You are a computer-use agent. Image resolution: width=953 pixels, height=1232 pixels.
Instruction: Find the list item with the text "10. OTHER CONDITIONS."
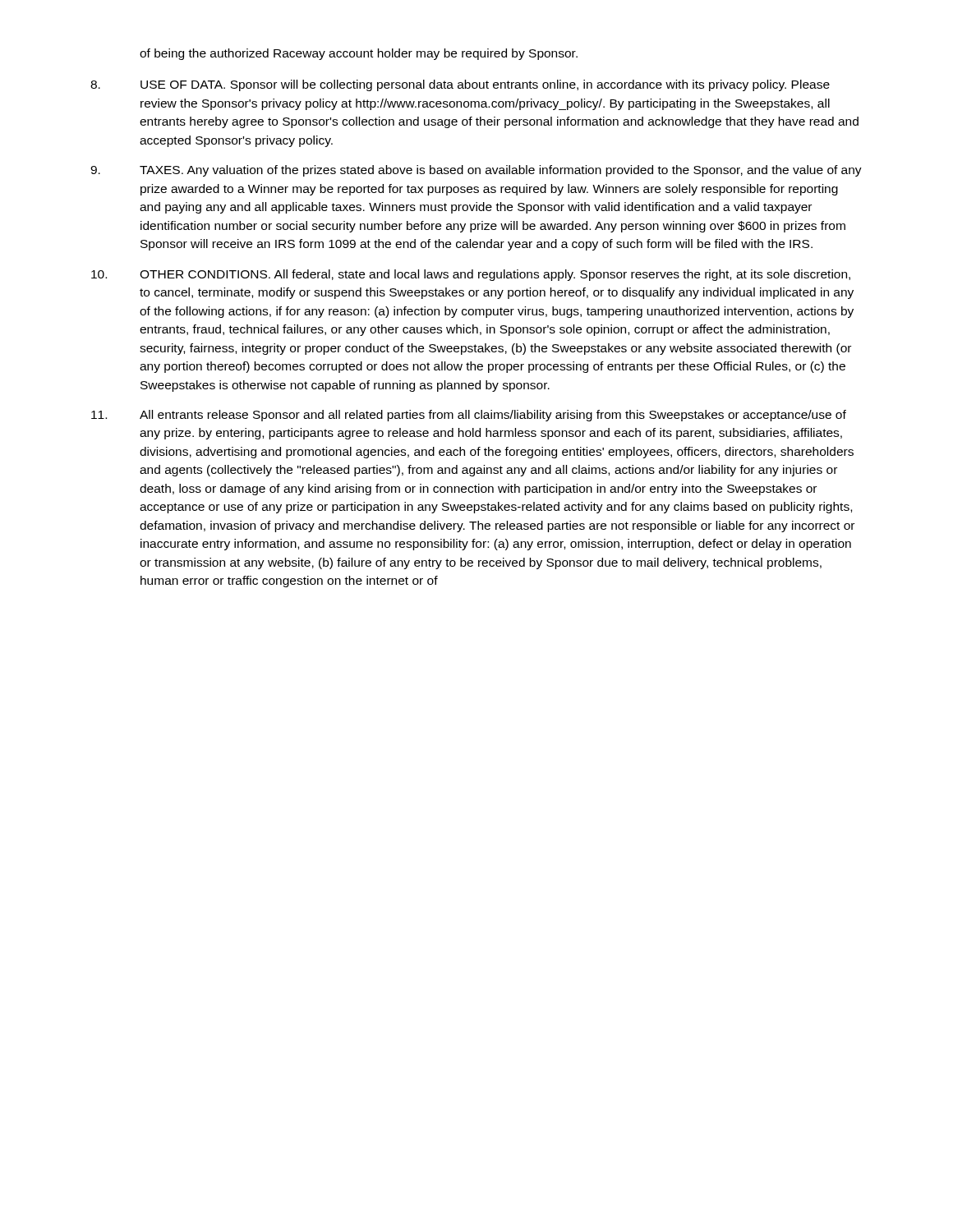[x=476, y=330]
